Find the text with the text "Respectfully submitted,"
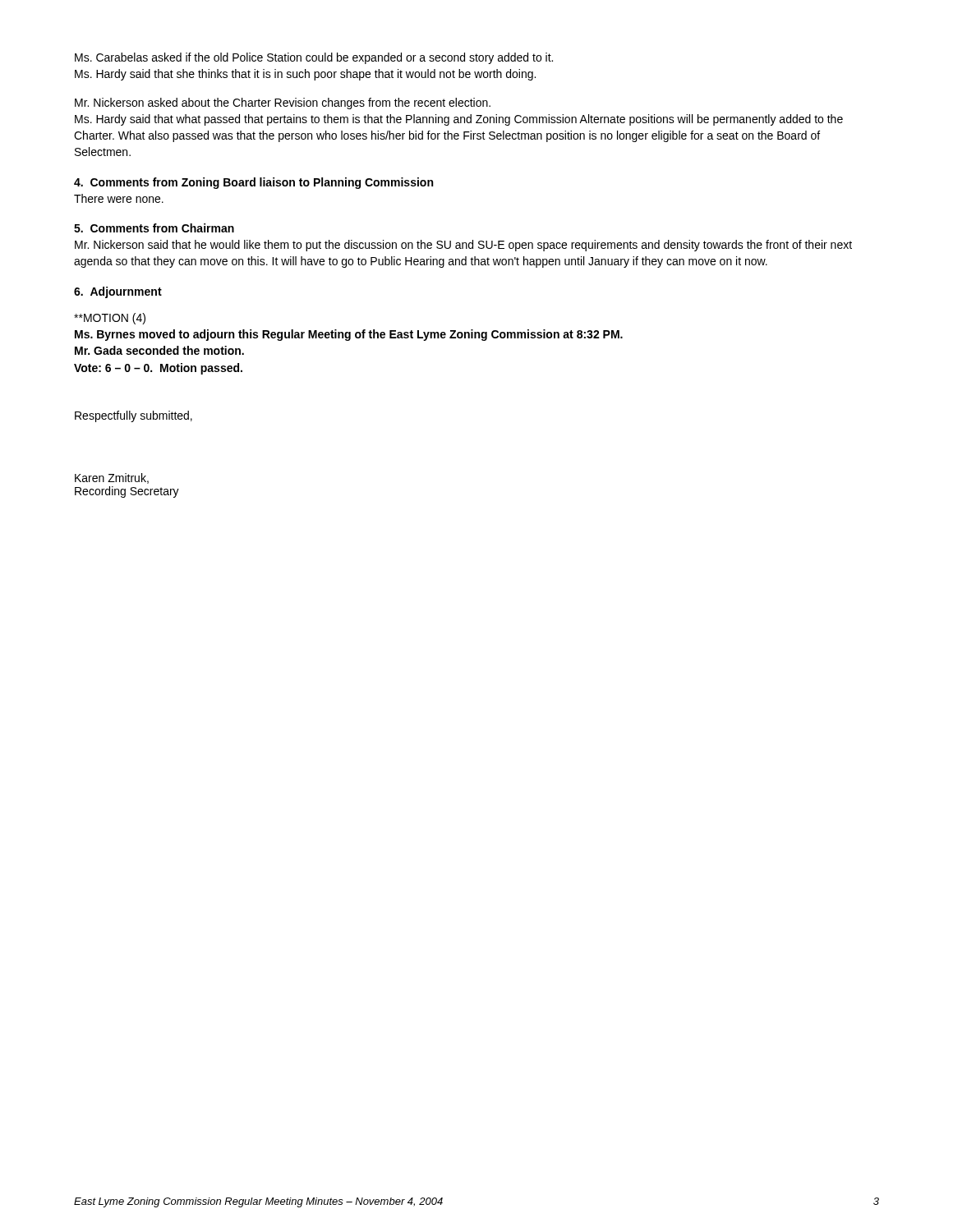Image resolution: width=953 pixels, height=1232 pixels. 133,415
